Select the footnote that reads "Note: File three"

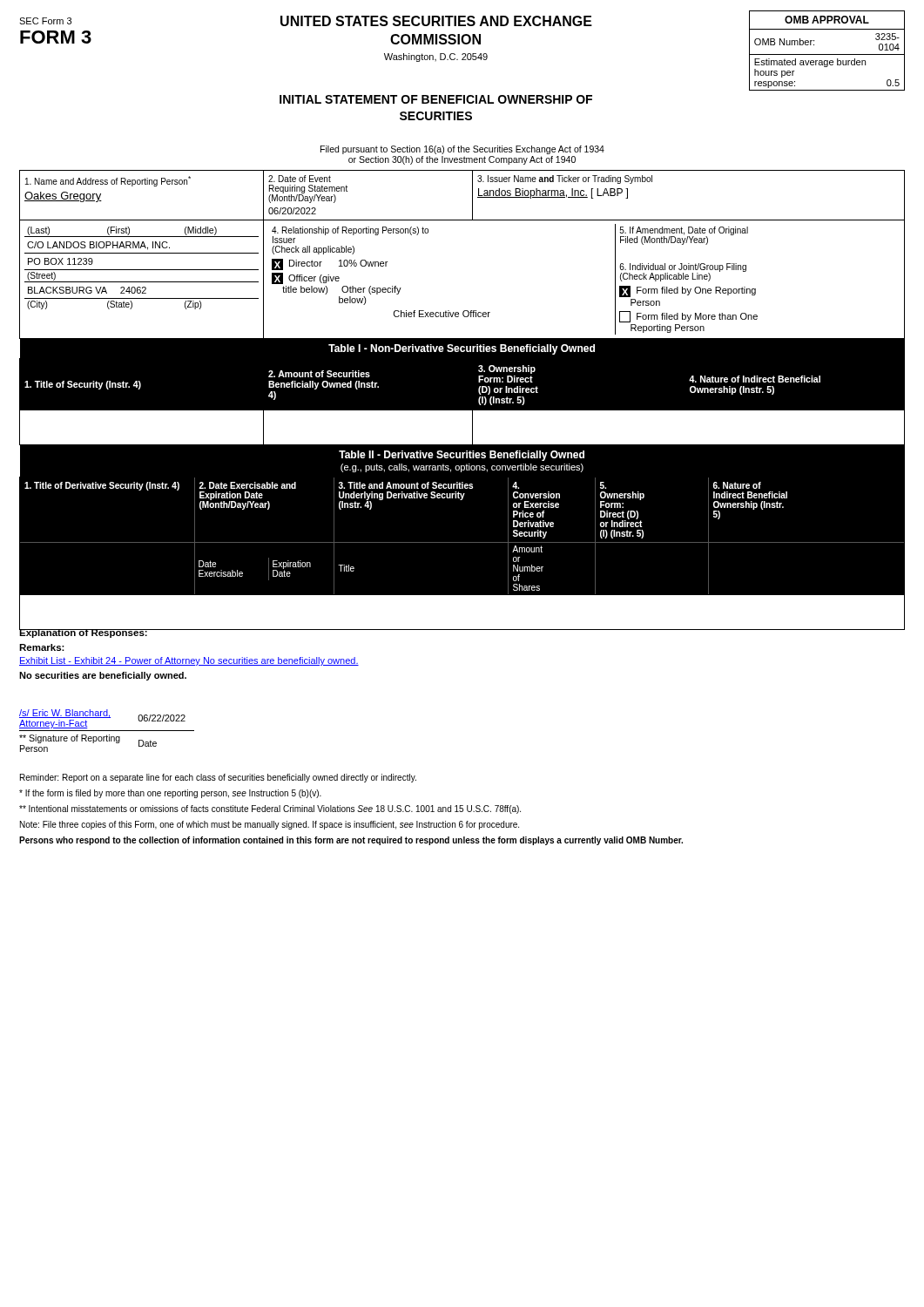[x=270, y=825]
